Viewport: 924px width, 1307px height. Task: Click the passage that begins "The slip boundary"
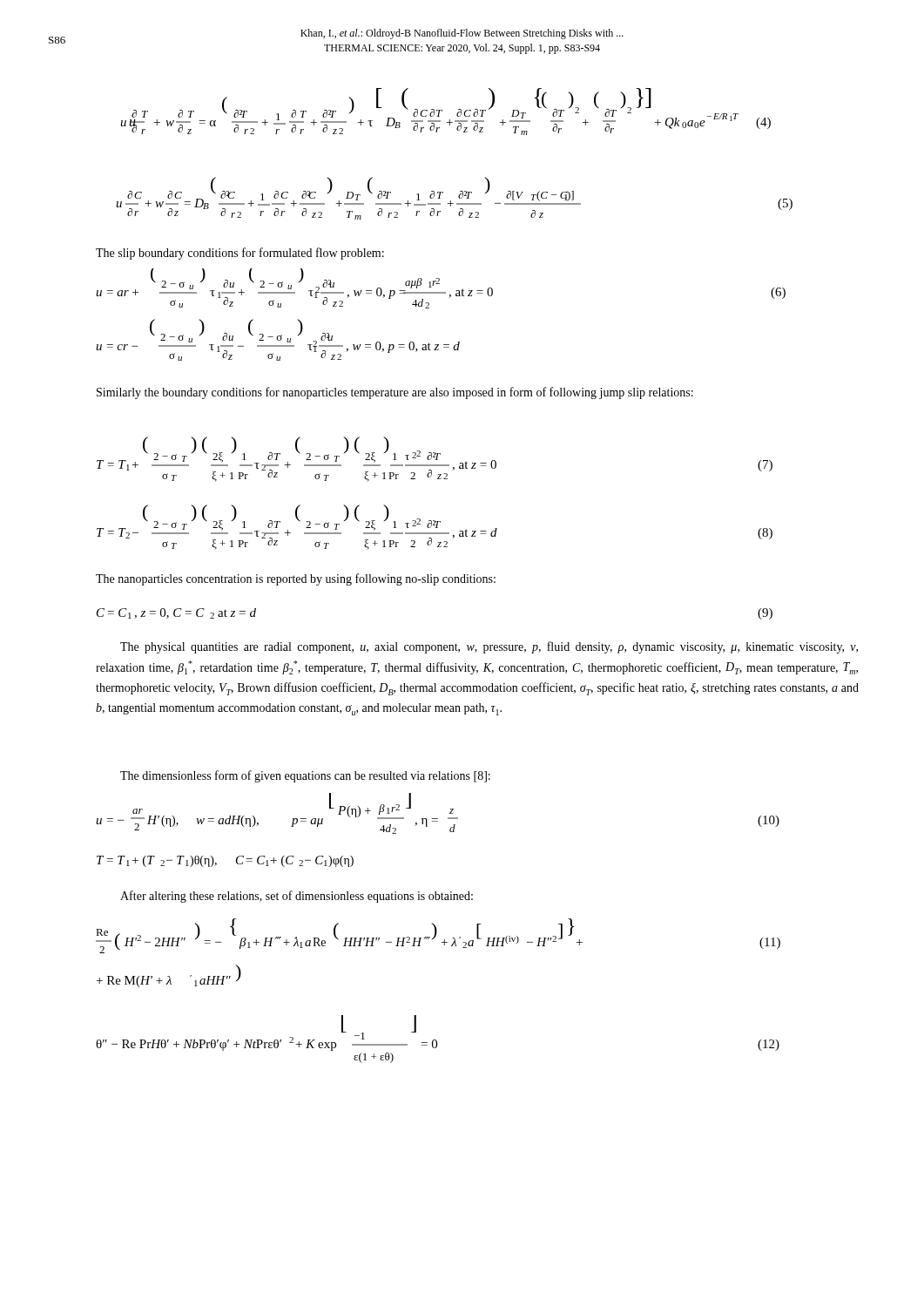pyautogui.click(x=240, y=253)
